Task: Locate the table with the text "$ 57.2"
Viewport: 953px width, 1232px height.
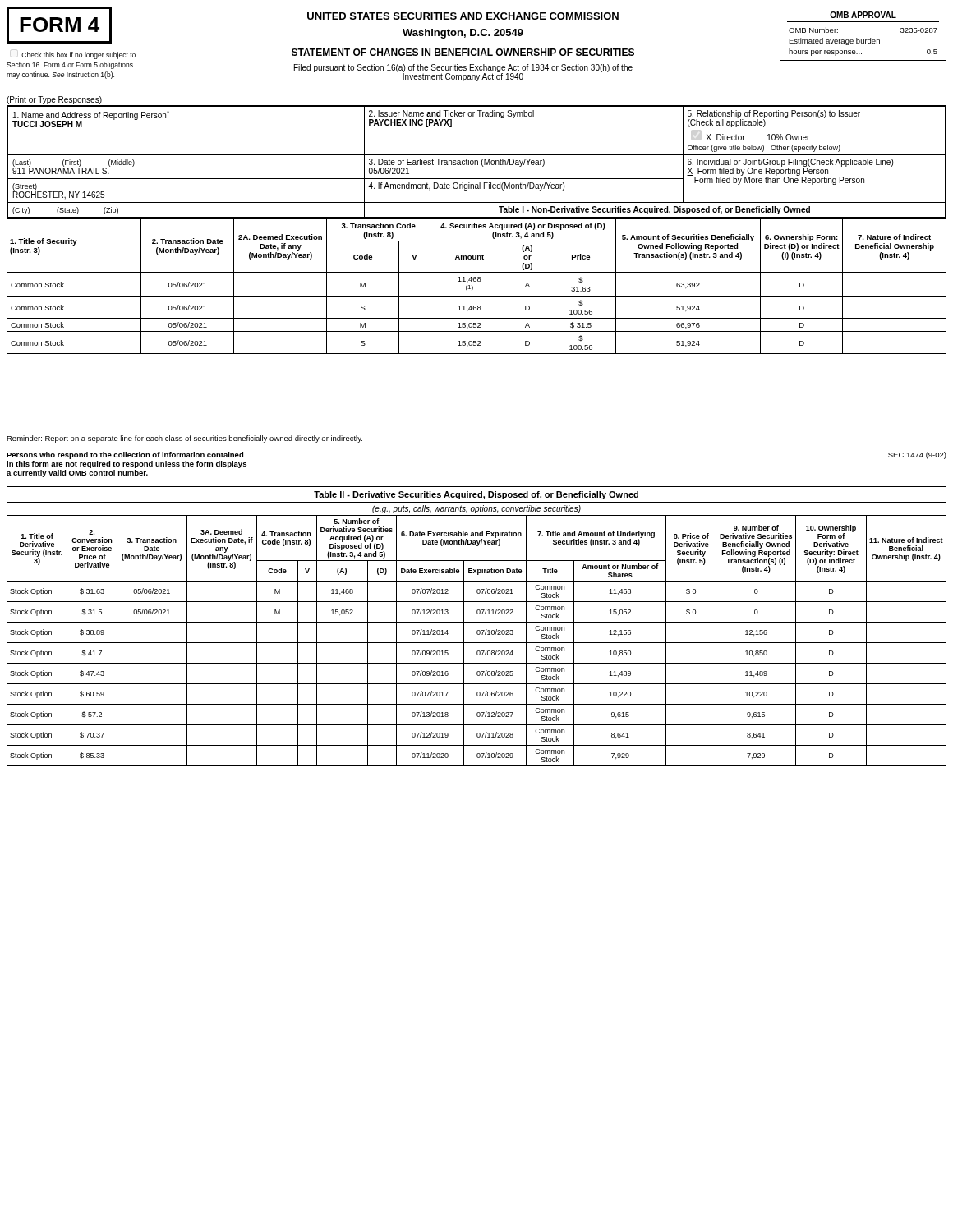Action: [476, 641]
